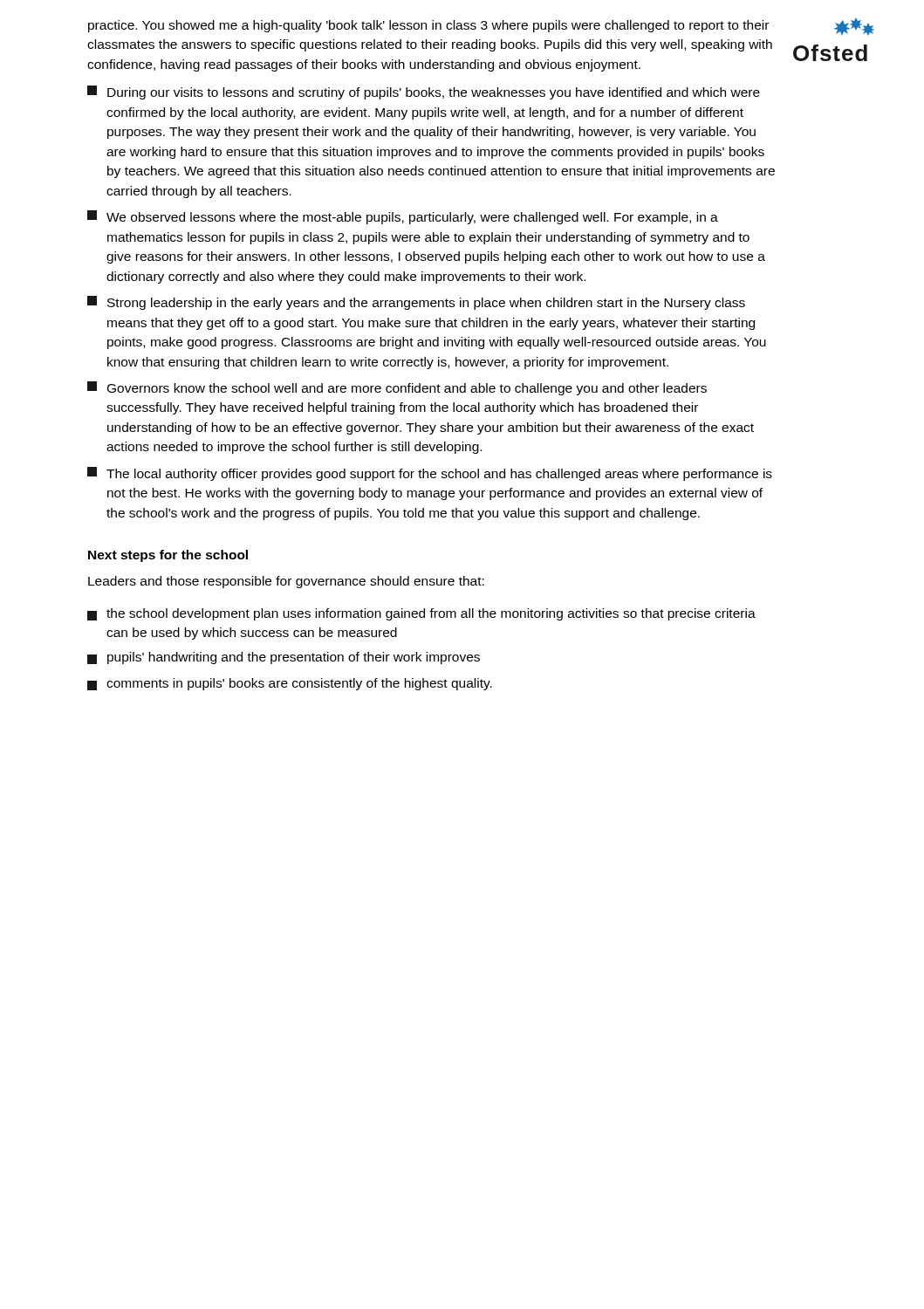Screen dimensions: 1309x924
Task: Click the passage that begins "During our visits to lessons and scrutiny"
Action: point(432,142)
